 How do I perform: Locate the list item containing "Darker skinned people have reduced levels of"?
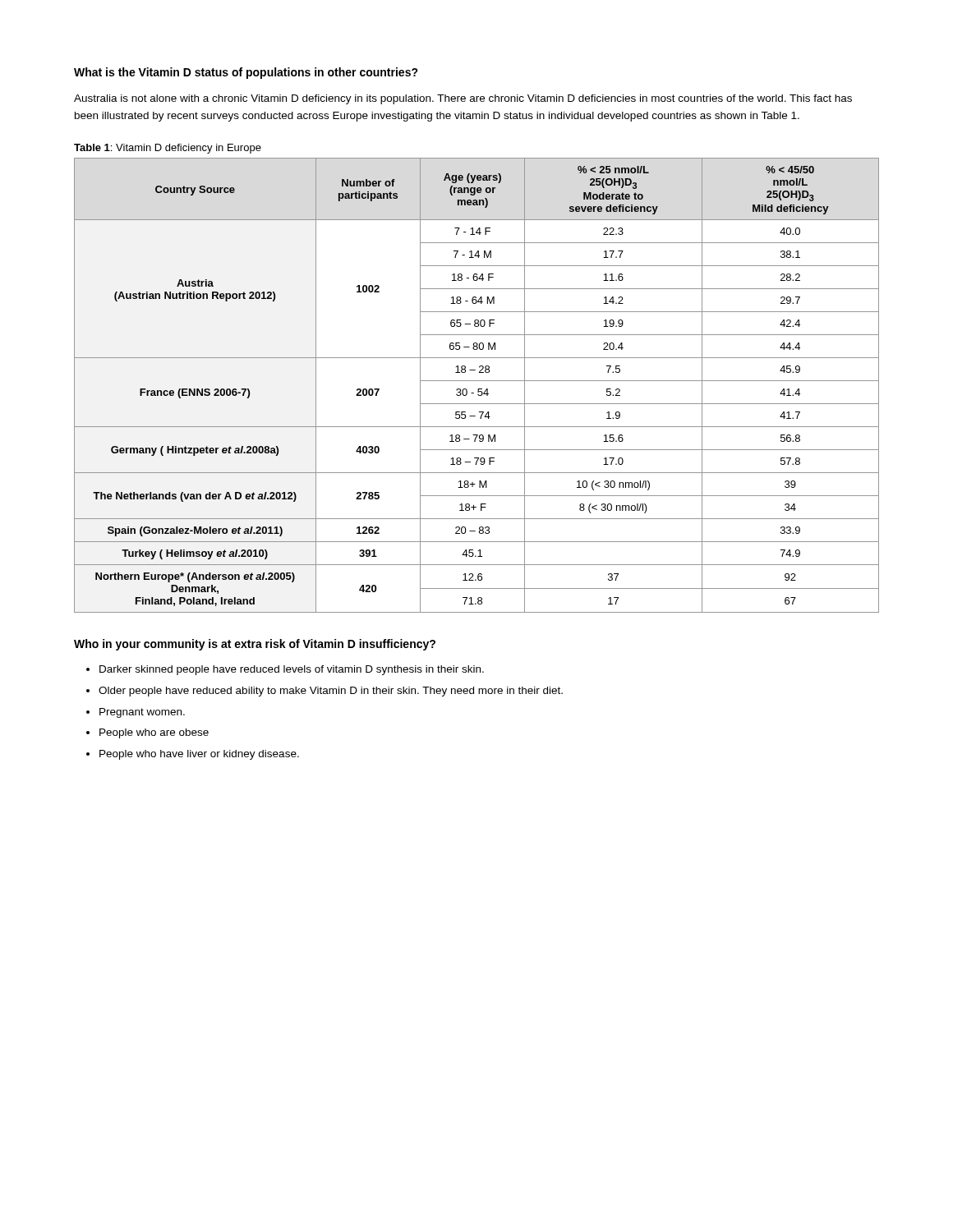pos(292,669)
